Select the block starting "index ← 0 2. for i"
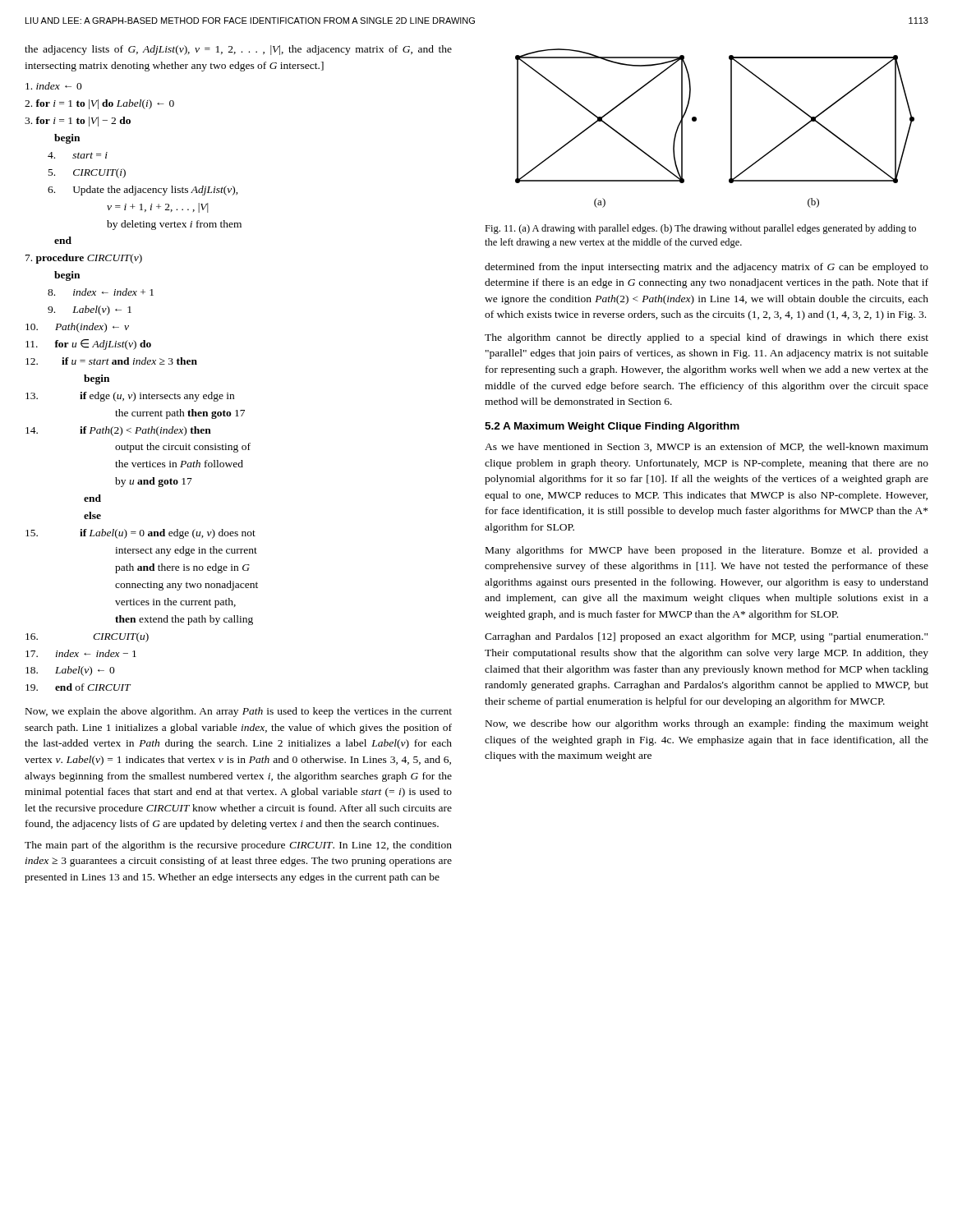953x1232 pixels. click(238, 387)
